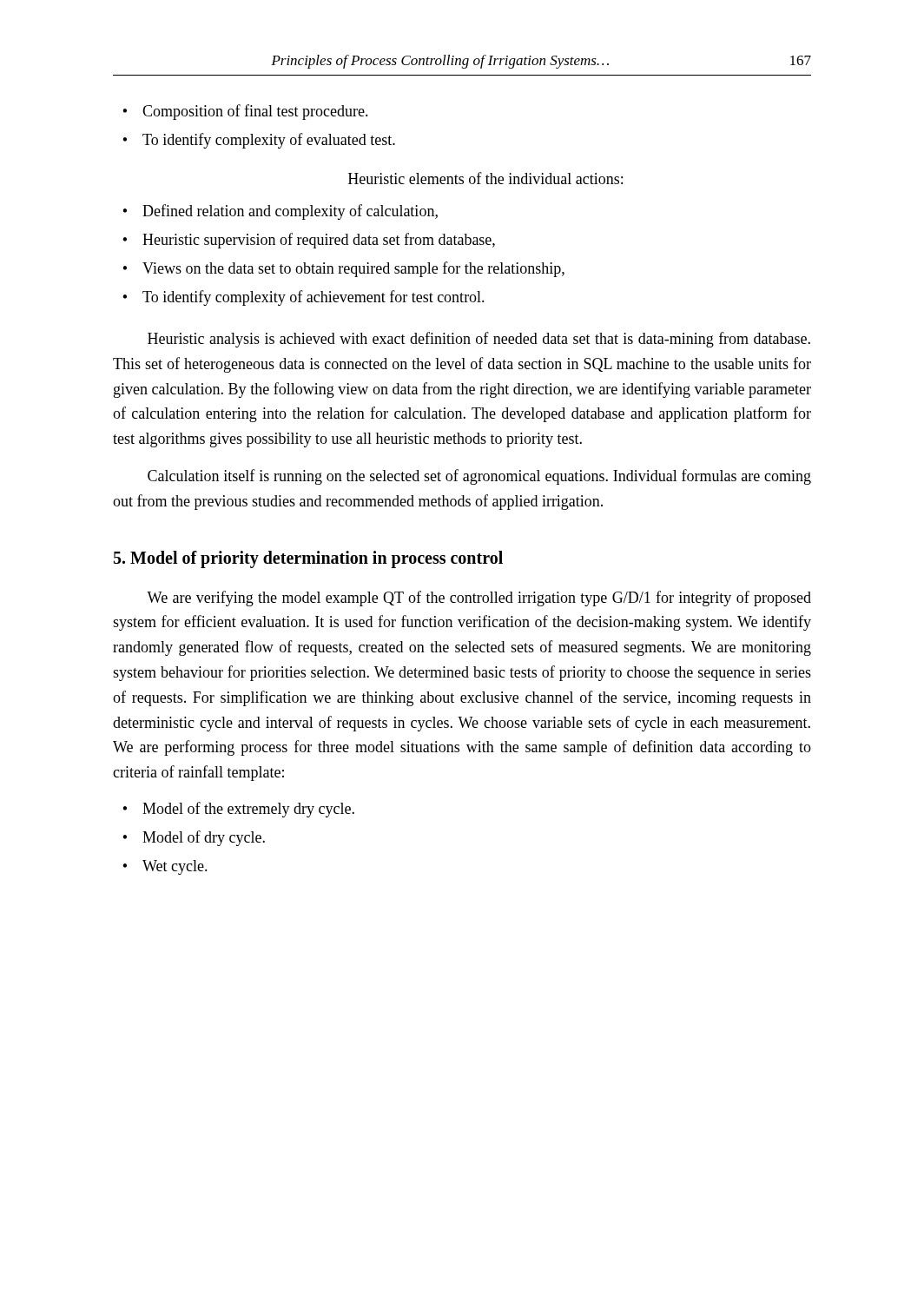The image size is (924, 1303).
Task: Point to the element starting "• Composition of final test procedure."
Action: (245, 112)
